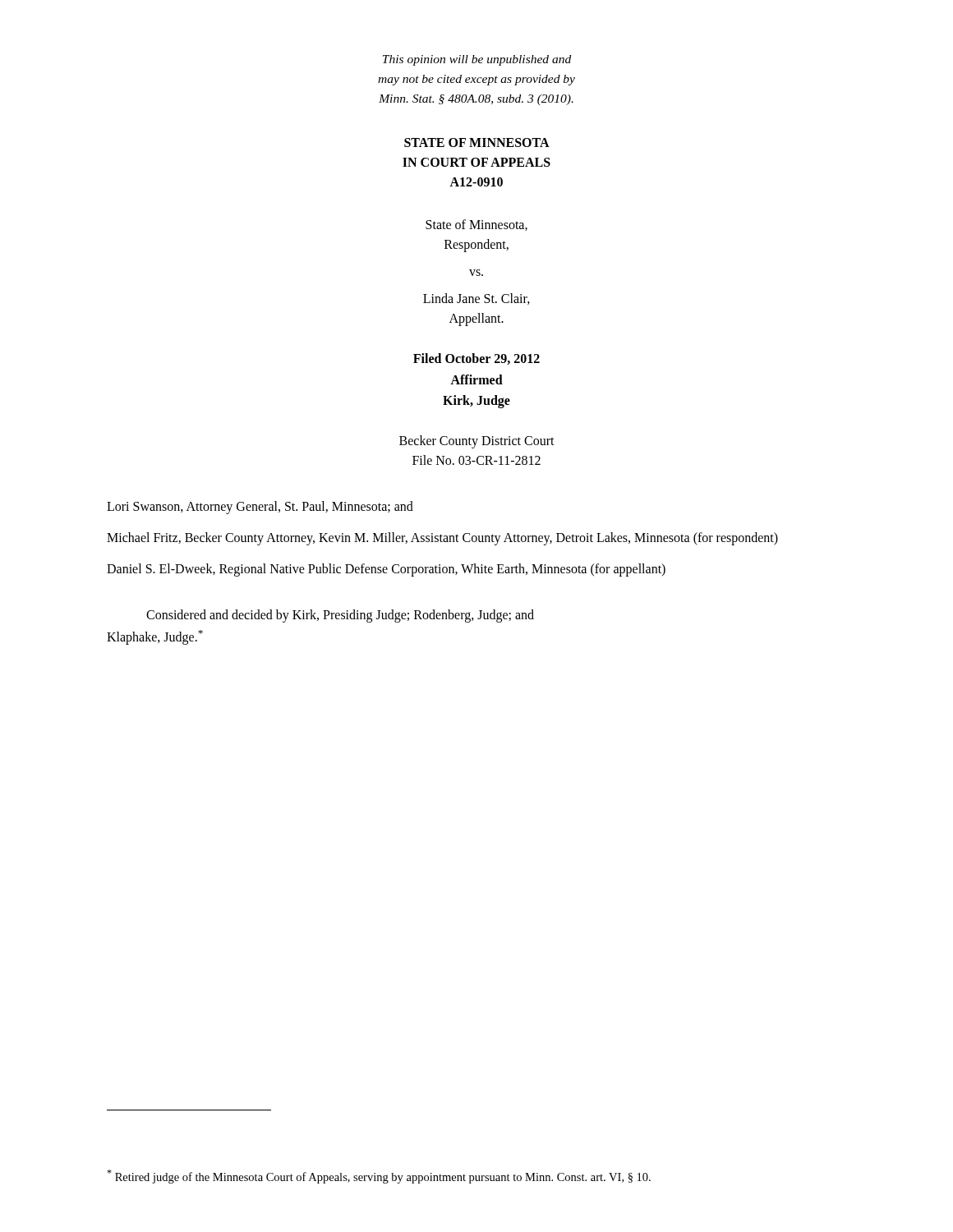
Task: Find the text containing "Klaphake, Judge.*"
Action: 155,635
